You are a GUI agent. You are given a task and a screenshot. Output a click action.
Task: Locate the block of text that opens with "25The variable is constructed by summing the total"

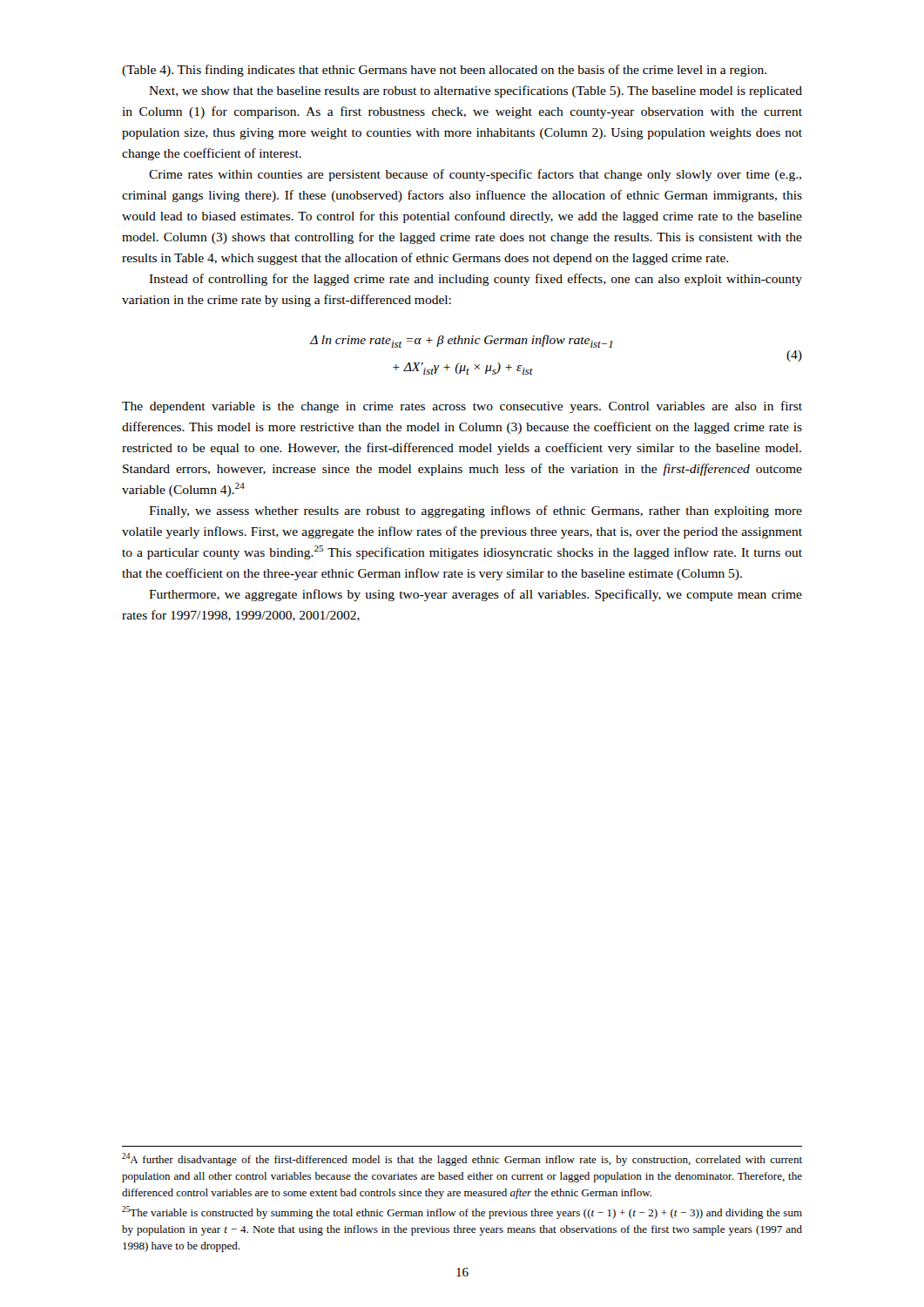[462, 1229]
